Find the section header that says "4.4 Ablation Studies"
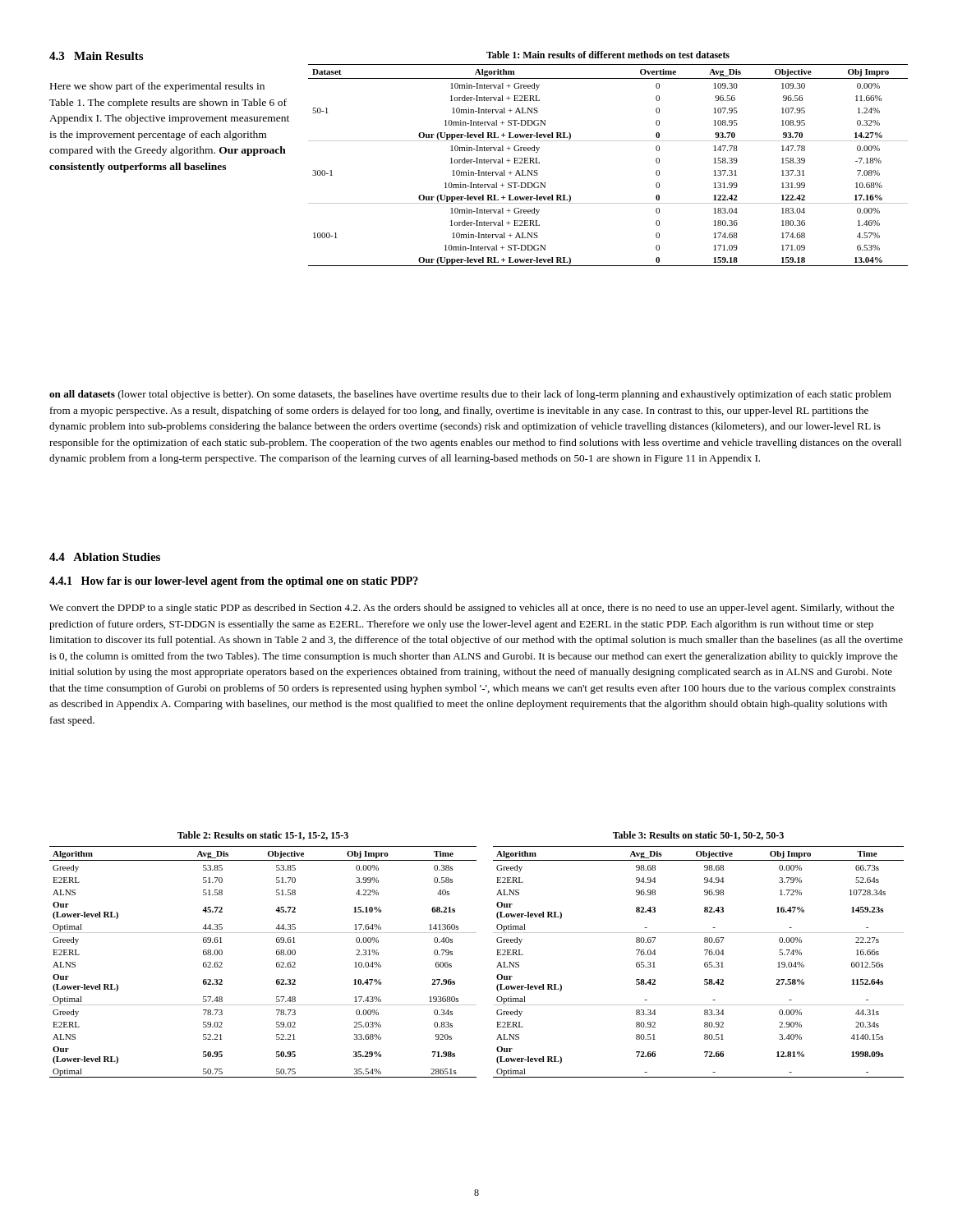 [105, 557]
